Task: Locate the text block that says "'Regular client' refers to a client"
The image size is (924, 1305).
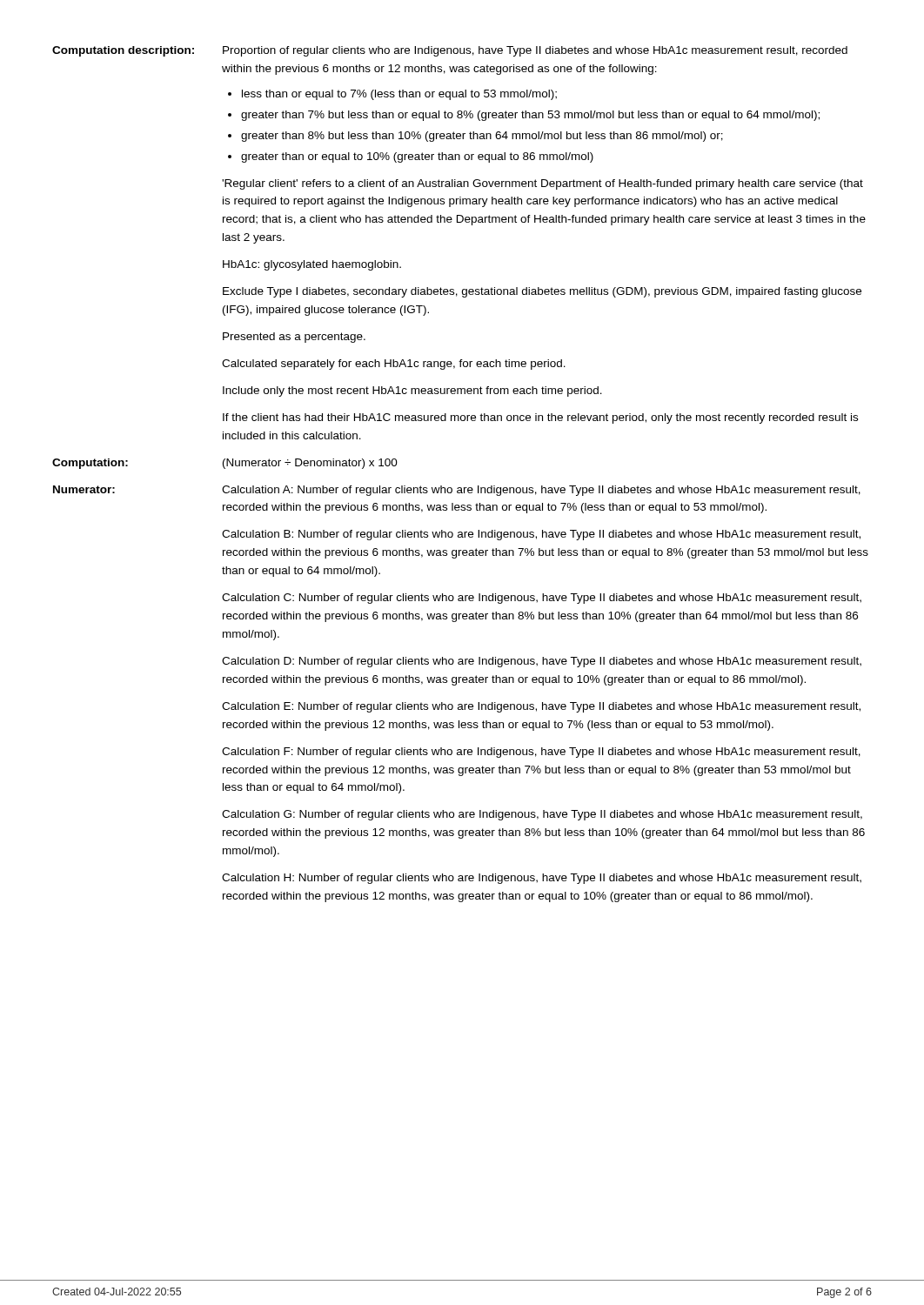Action: pos(544,210)
